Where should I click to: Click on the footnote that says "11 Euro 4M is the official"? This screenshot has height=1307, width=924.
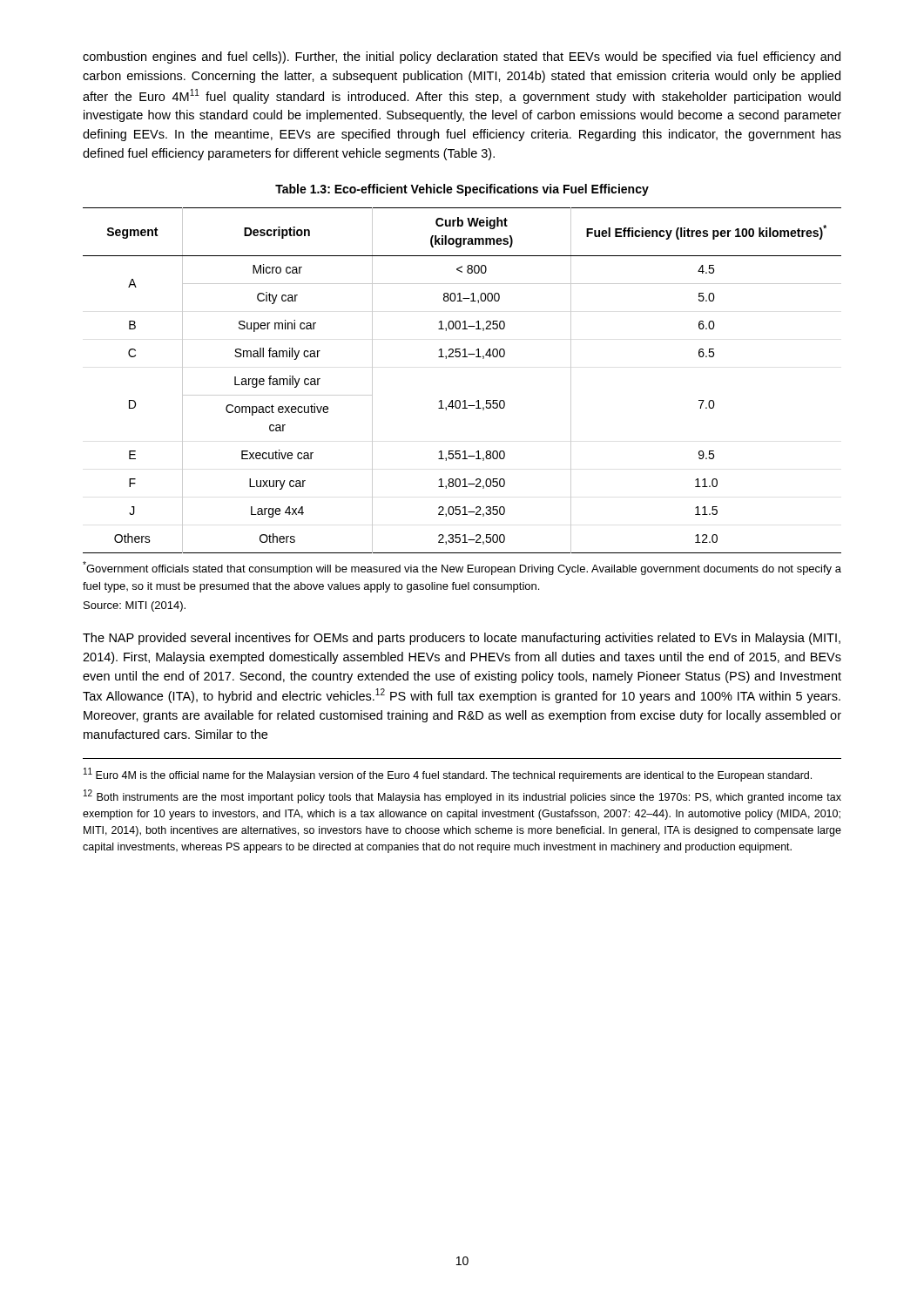point(462,775)
